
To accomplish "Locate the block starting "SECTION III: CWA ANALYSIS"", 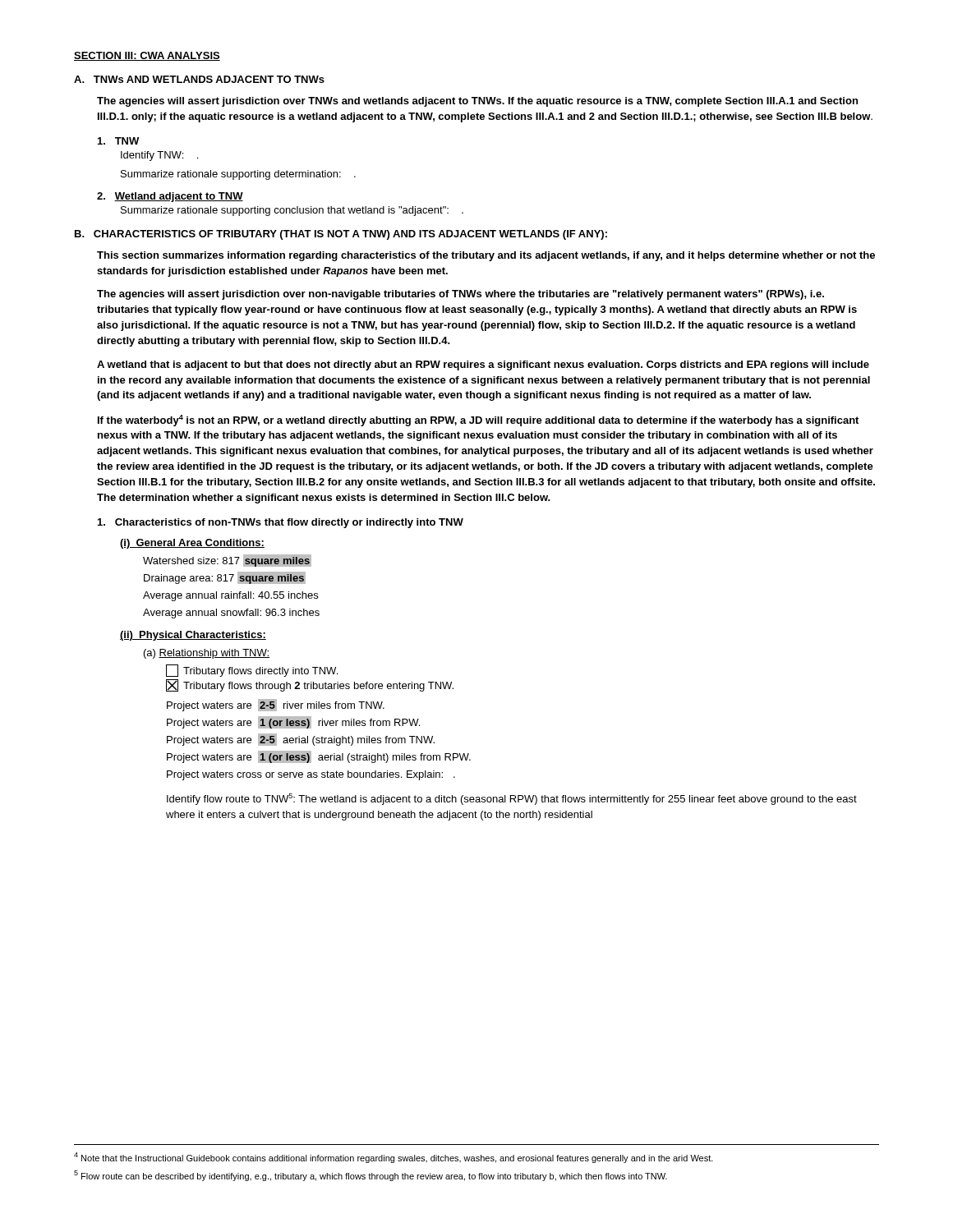I will pyautogui.click(x=147, y=55).
